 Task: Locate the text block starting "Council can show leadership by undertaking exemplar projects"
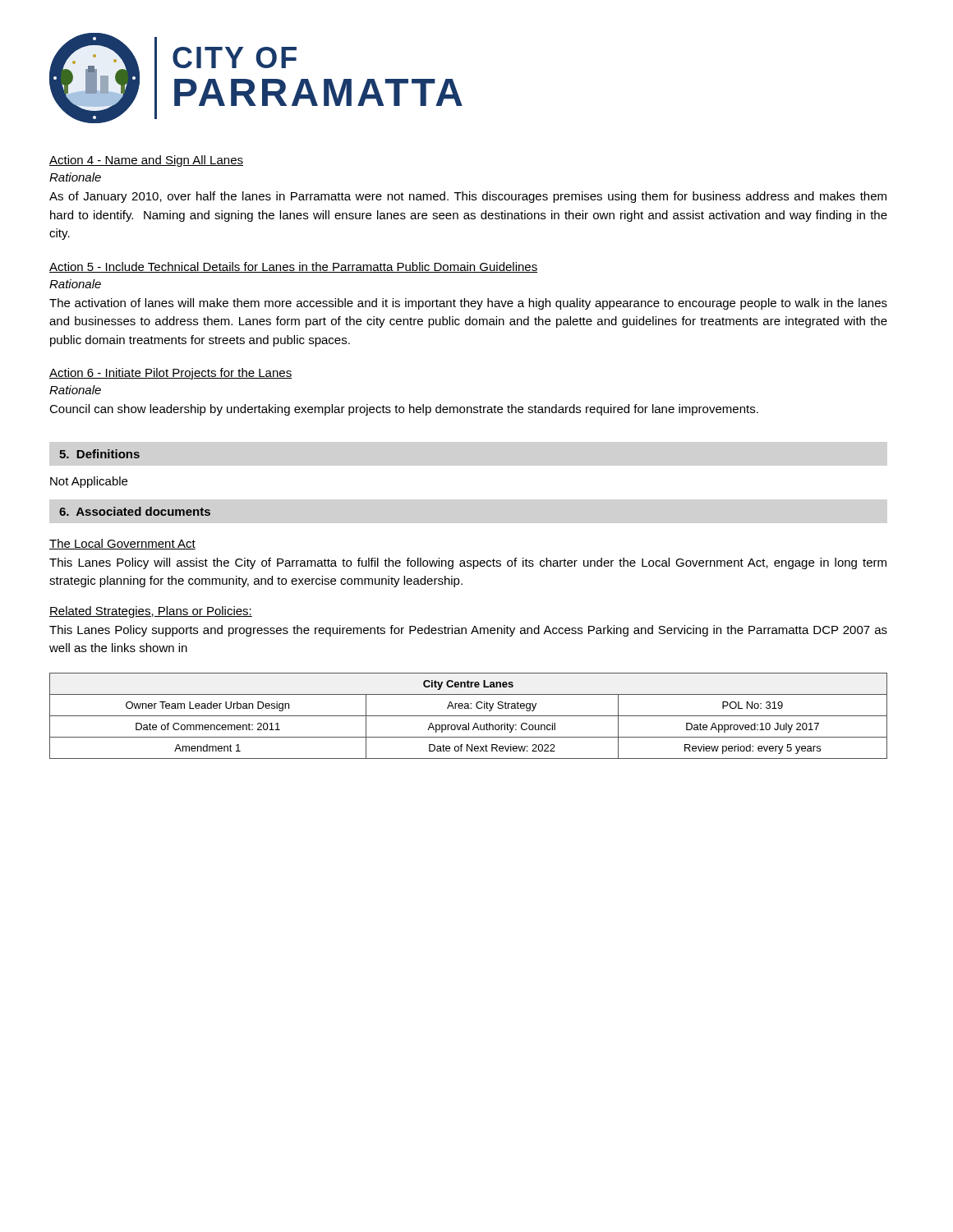[x=404, y=409]
